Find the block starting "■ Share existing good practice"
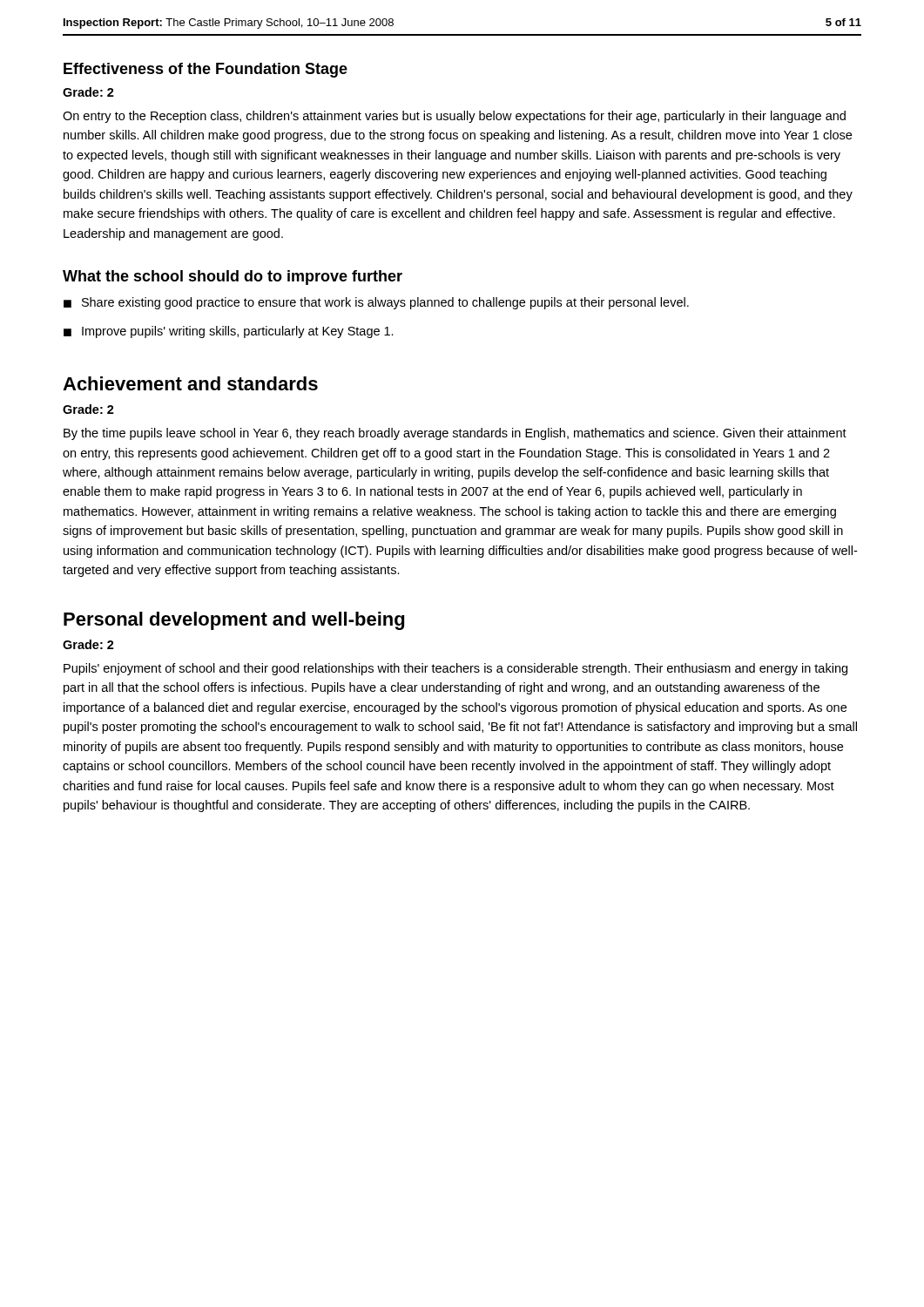Image resolution: width=924 pixels, height=1307 pixels. 462,305
